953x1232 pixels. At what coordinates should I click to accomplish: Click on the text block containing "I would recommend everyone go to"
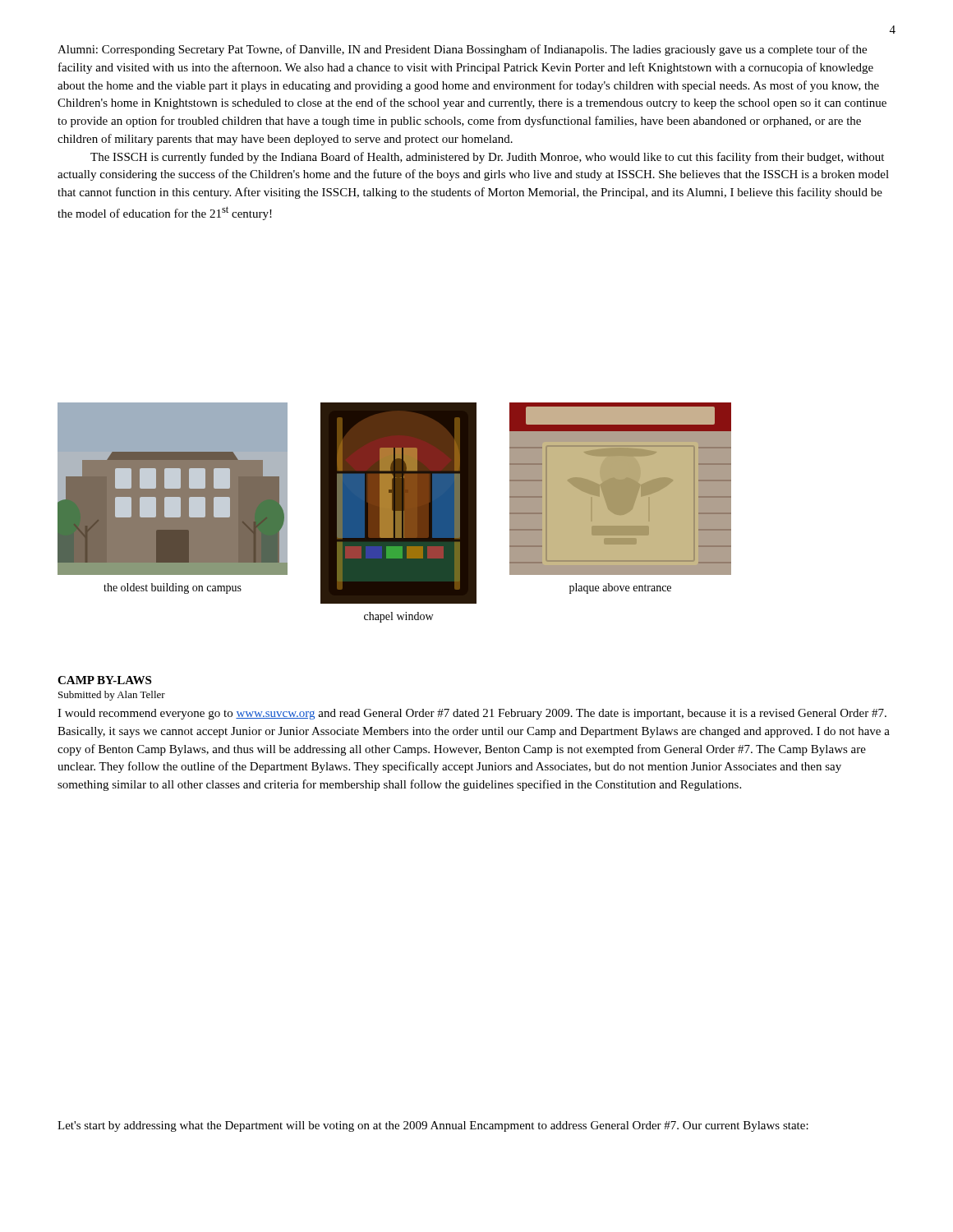474,749
